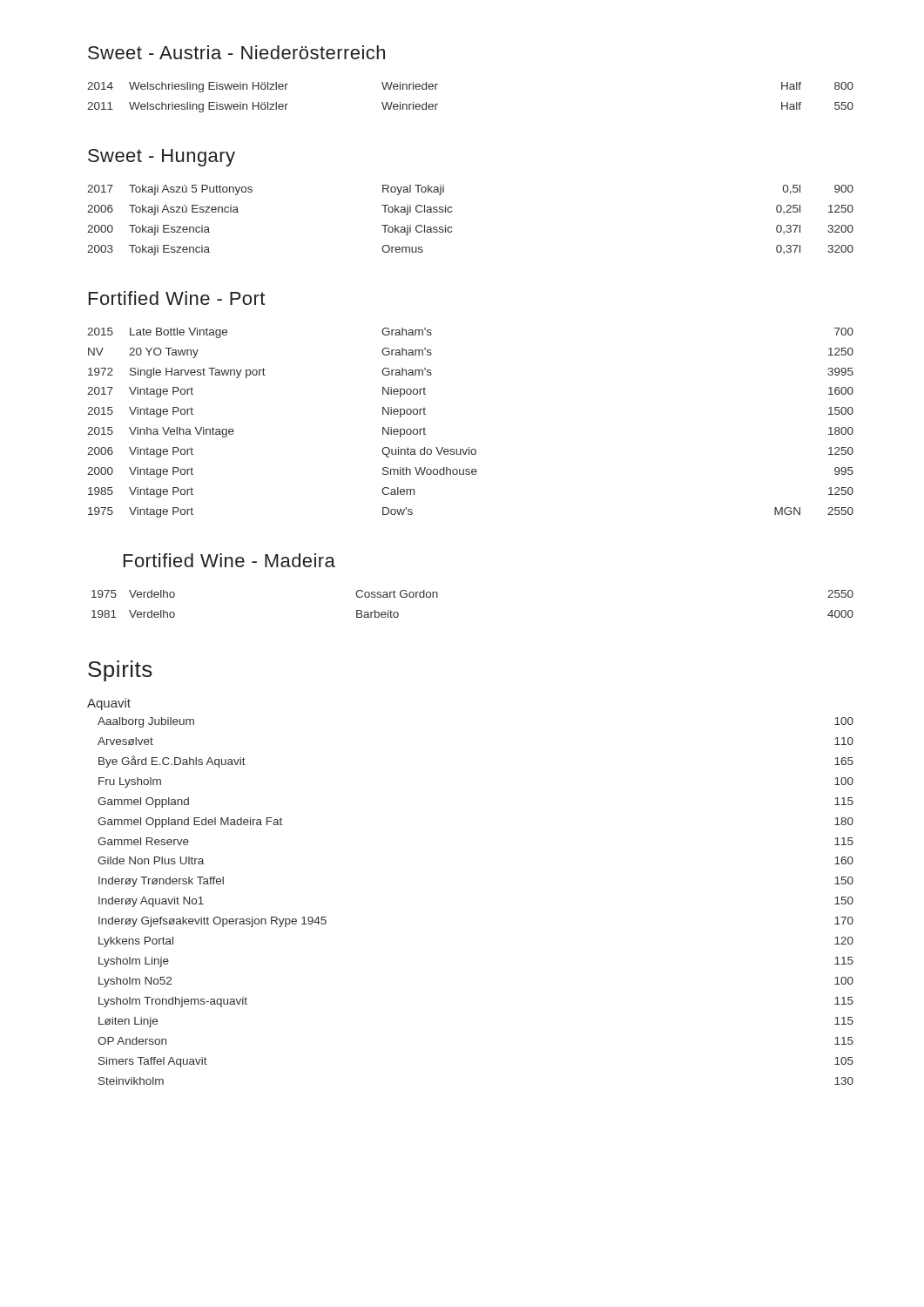Image resolution: width=924 pixels, height=1307 pixels.
Task: Point to the block starting "Lysholm No52 100"
Action: pos(135,982)
